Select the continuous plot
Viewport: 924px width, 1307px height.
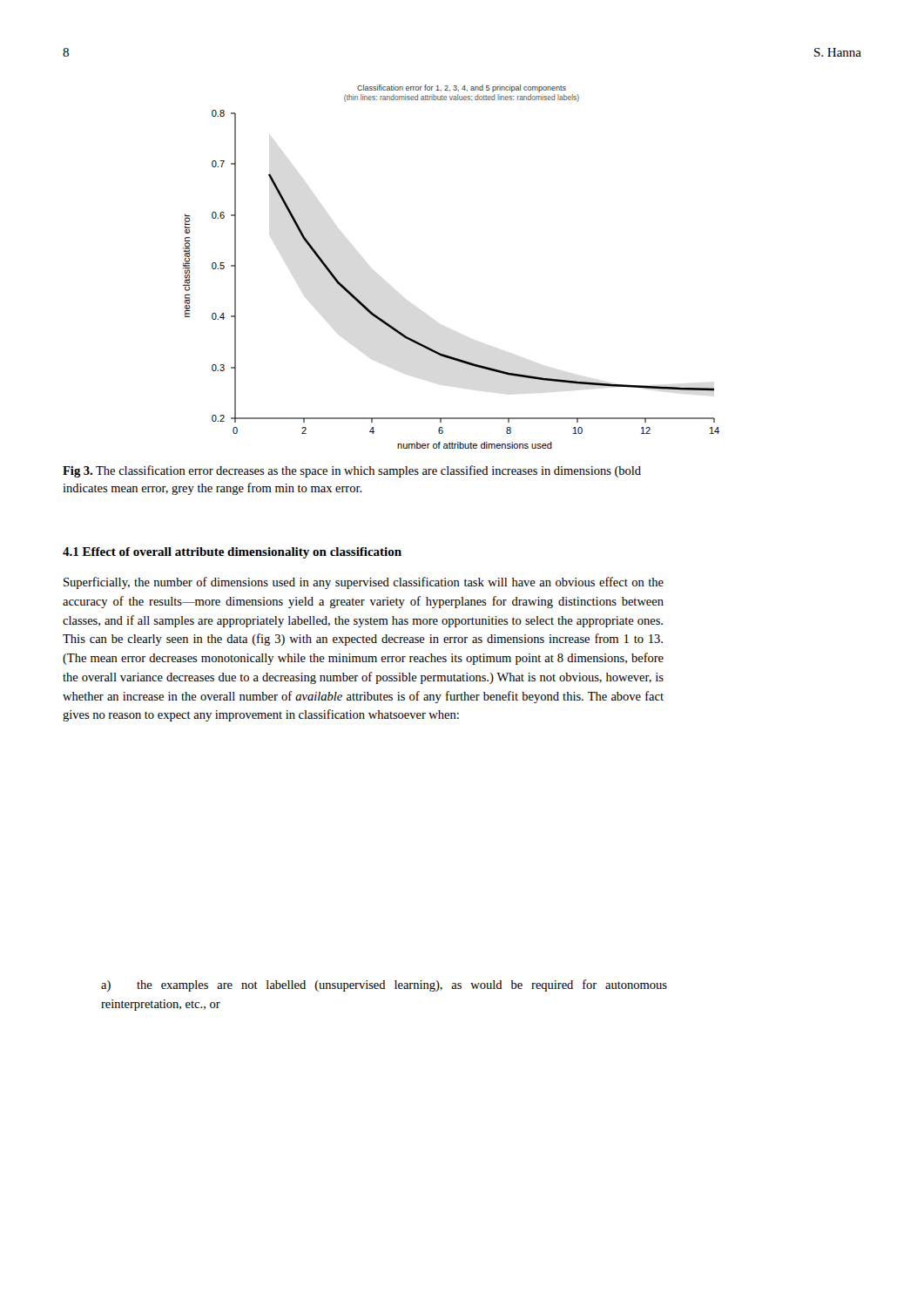(462, 267)
